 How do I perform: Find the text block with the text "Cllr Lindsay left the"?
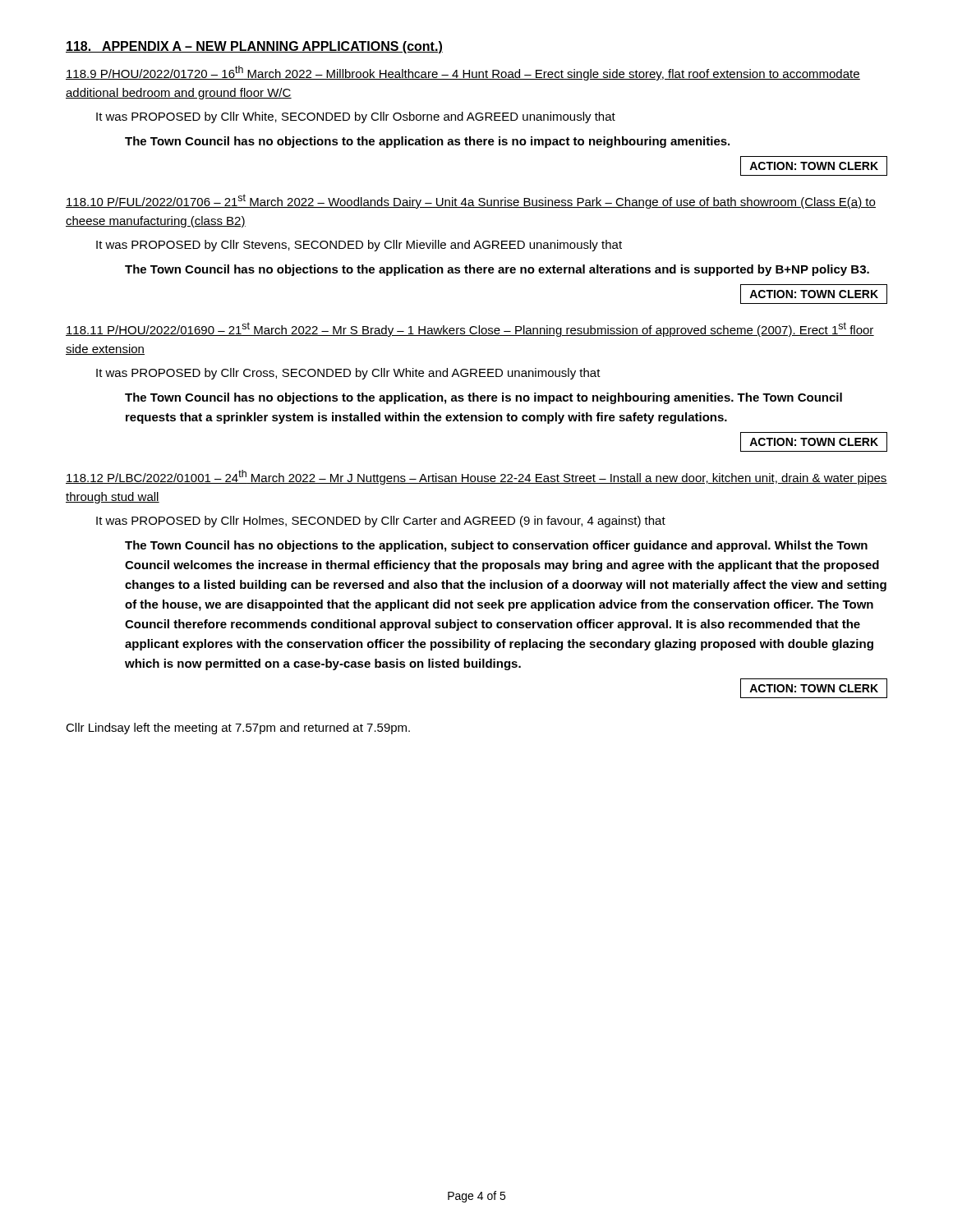[238, 727]
